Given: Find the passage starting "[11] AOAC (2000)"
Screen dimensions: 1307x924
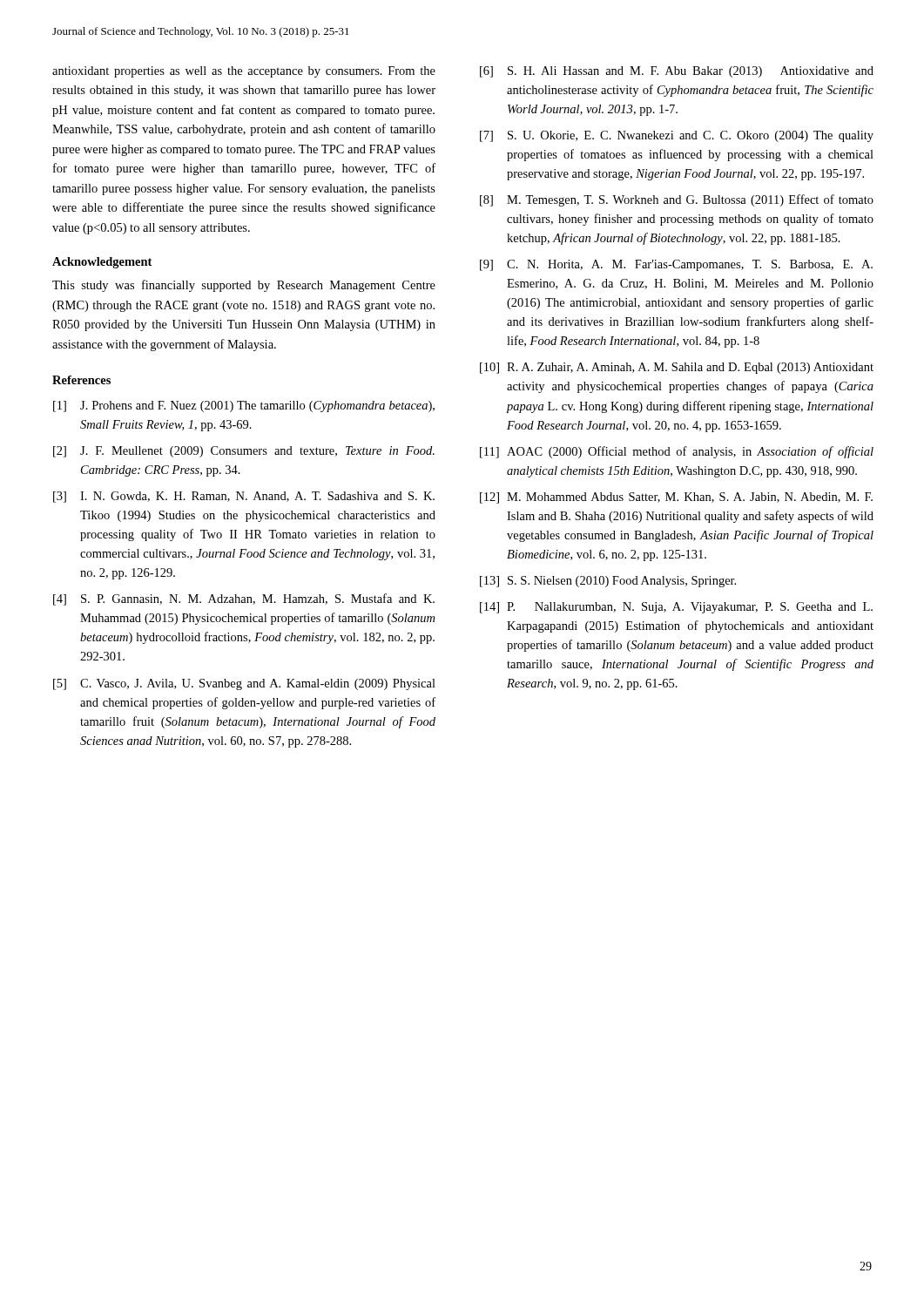Looking at the screenshot, I should [676, 461].
